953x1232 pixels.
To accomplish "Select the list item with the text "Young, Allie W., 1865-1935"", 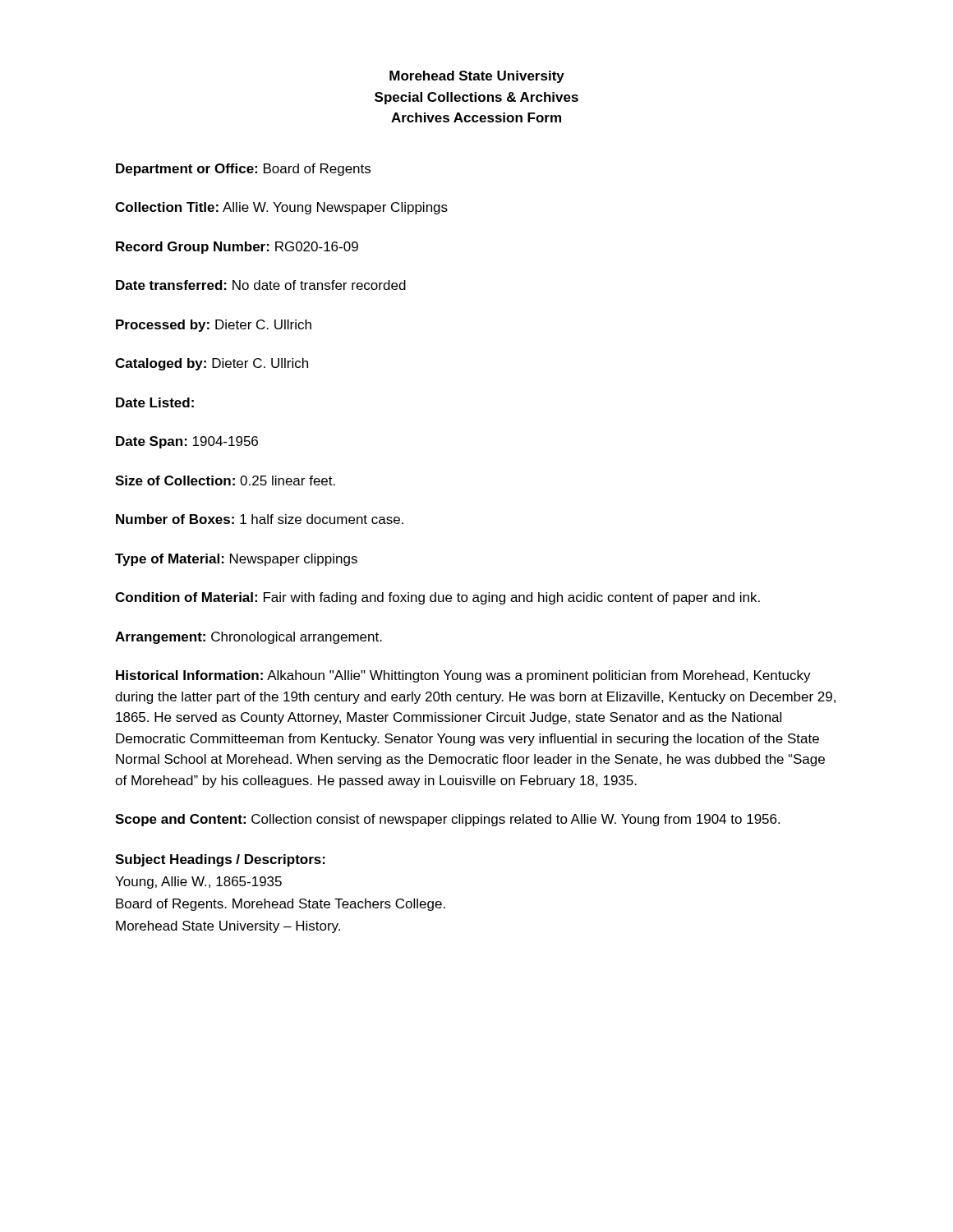I will tap(199, 881).
